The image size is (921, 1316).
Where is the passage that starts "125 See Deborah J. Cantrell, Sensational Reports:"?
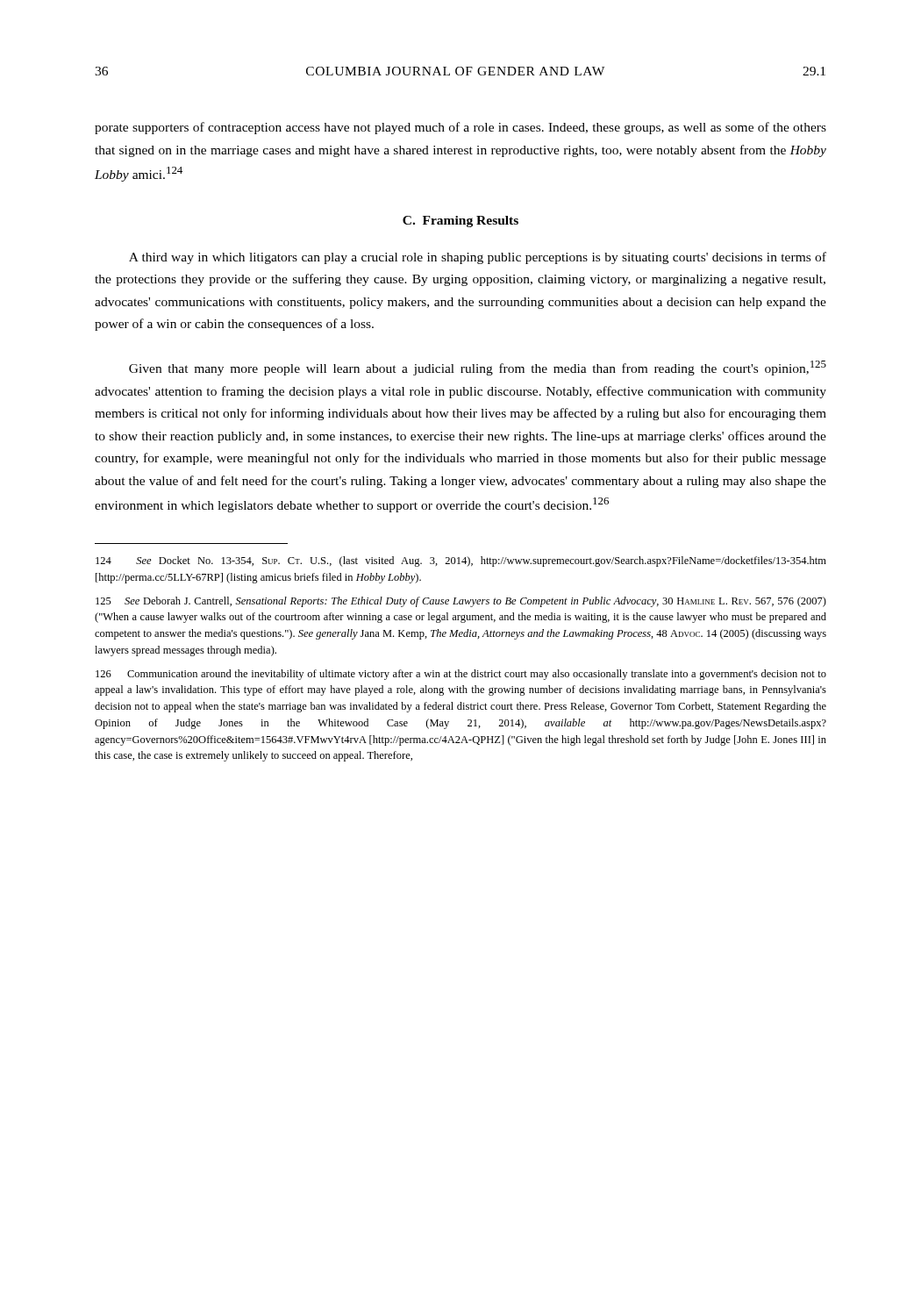click(x=460, y=625)
